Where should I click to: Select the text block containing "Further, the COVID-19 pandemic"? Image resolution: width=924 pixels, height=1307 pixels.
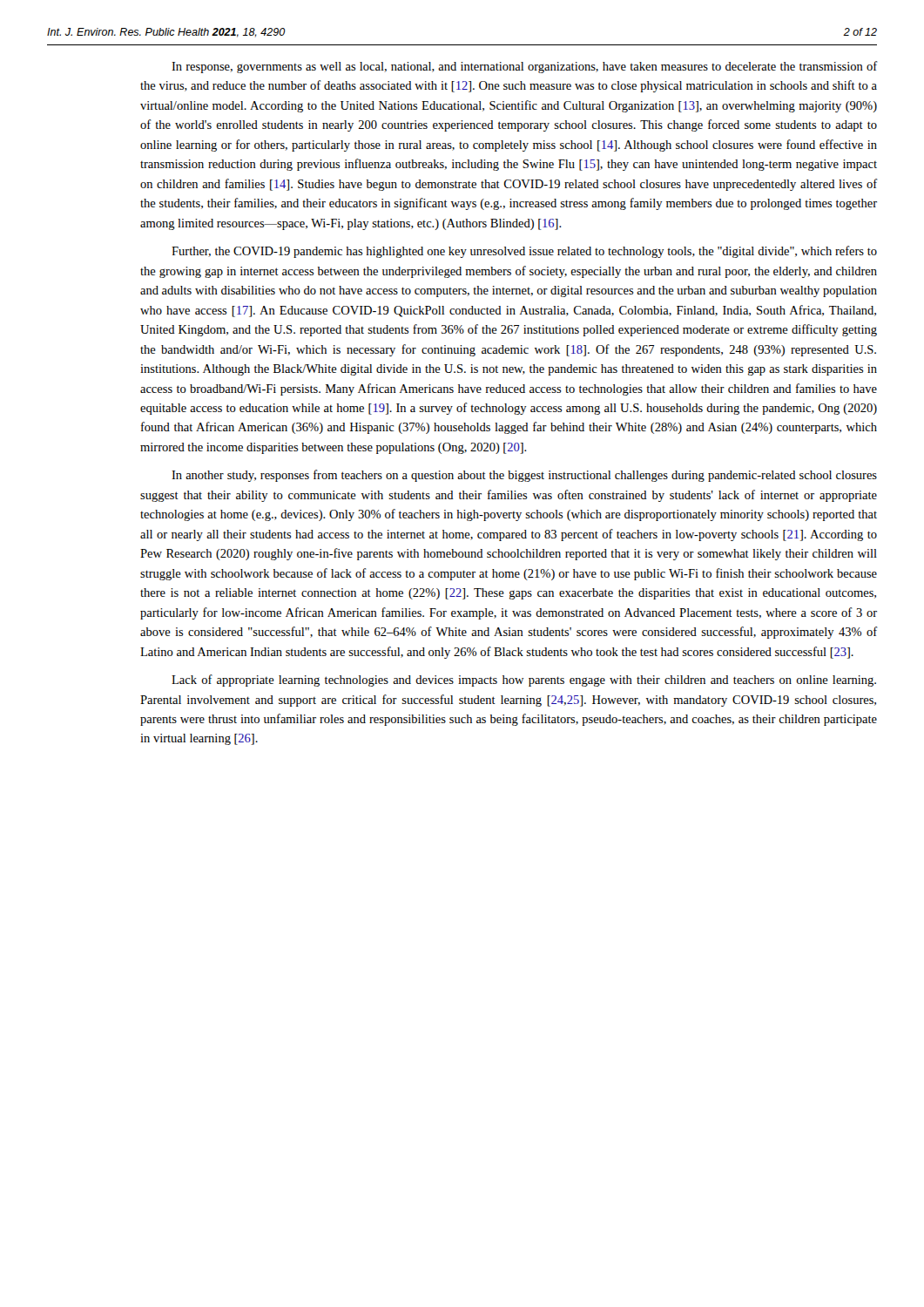509,349
